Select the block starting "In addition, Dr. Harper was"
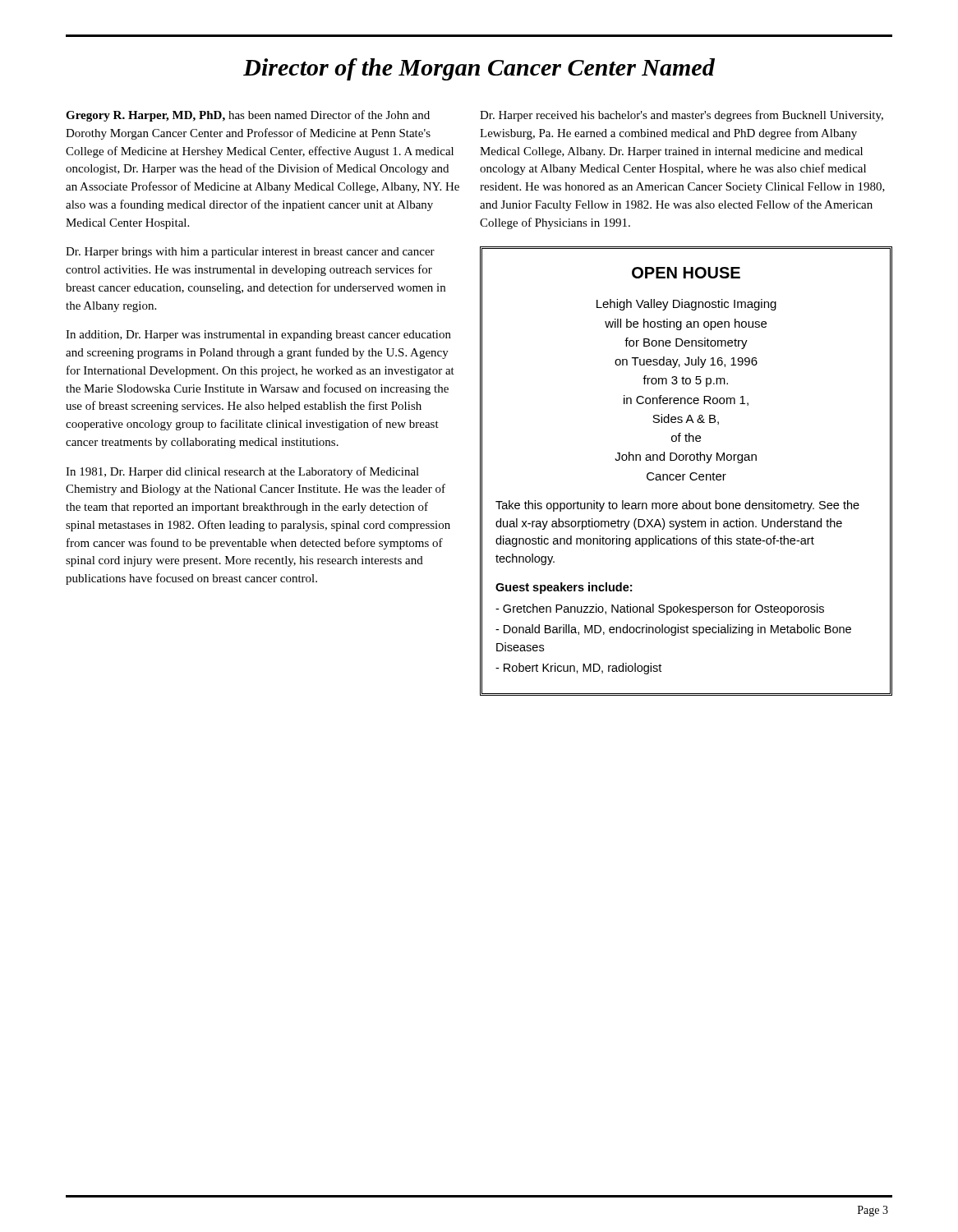958x1232 pixels. point(263,389)
